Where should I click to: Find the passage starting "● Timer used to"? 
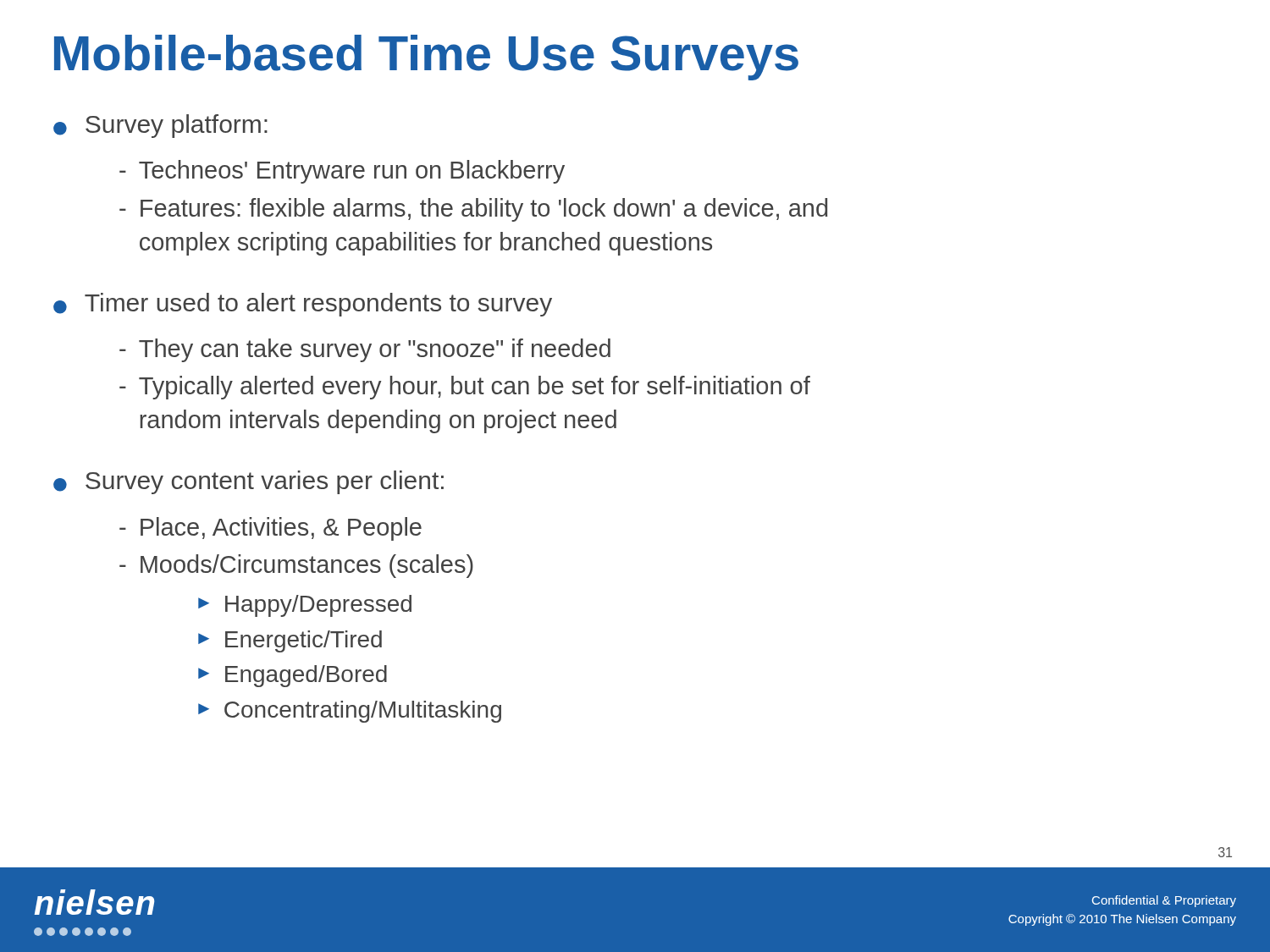point(301,305)
